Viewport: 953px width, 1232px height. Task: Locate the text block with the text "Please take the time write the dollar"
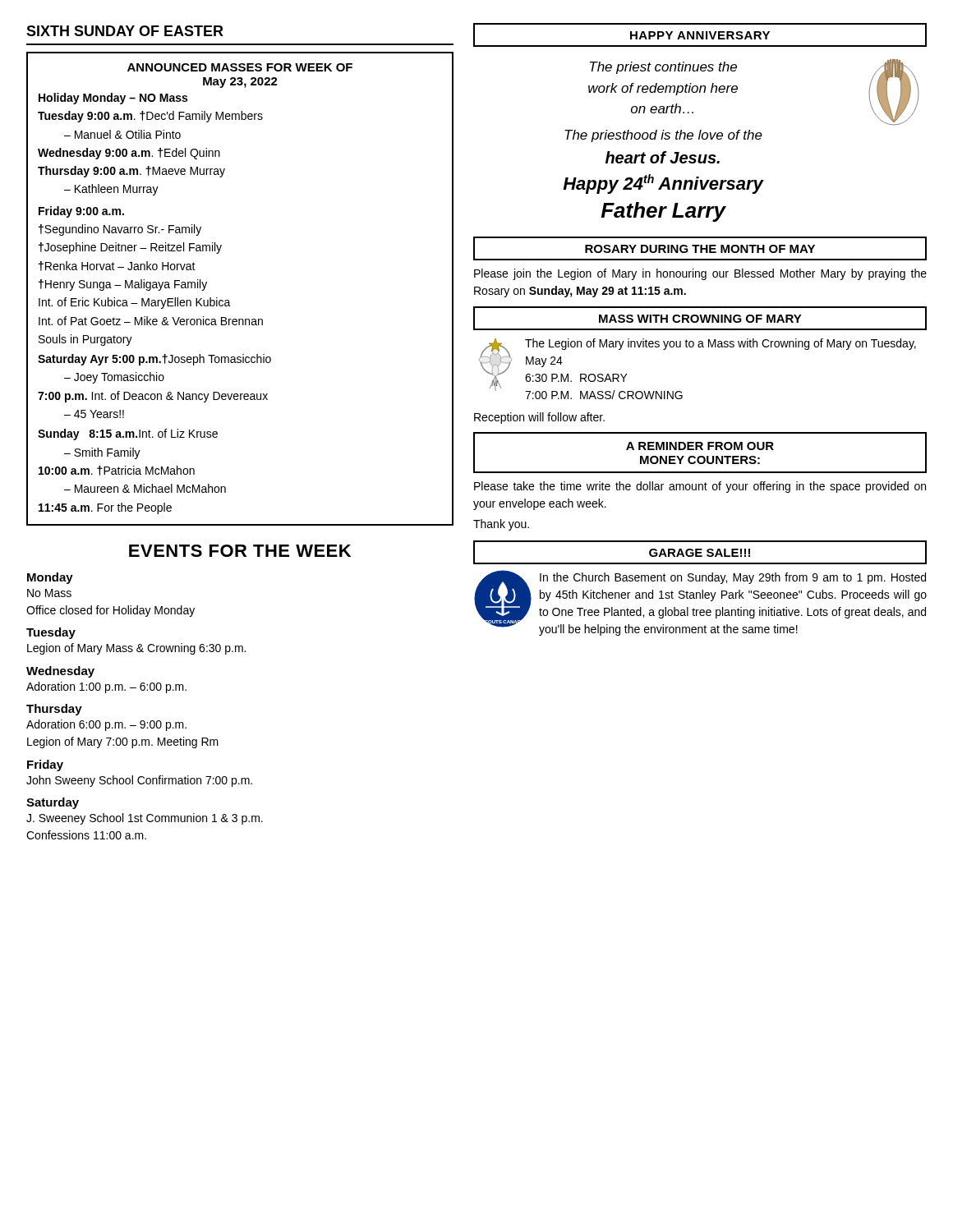[x=700, y=495]
